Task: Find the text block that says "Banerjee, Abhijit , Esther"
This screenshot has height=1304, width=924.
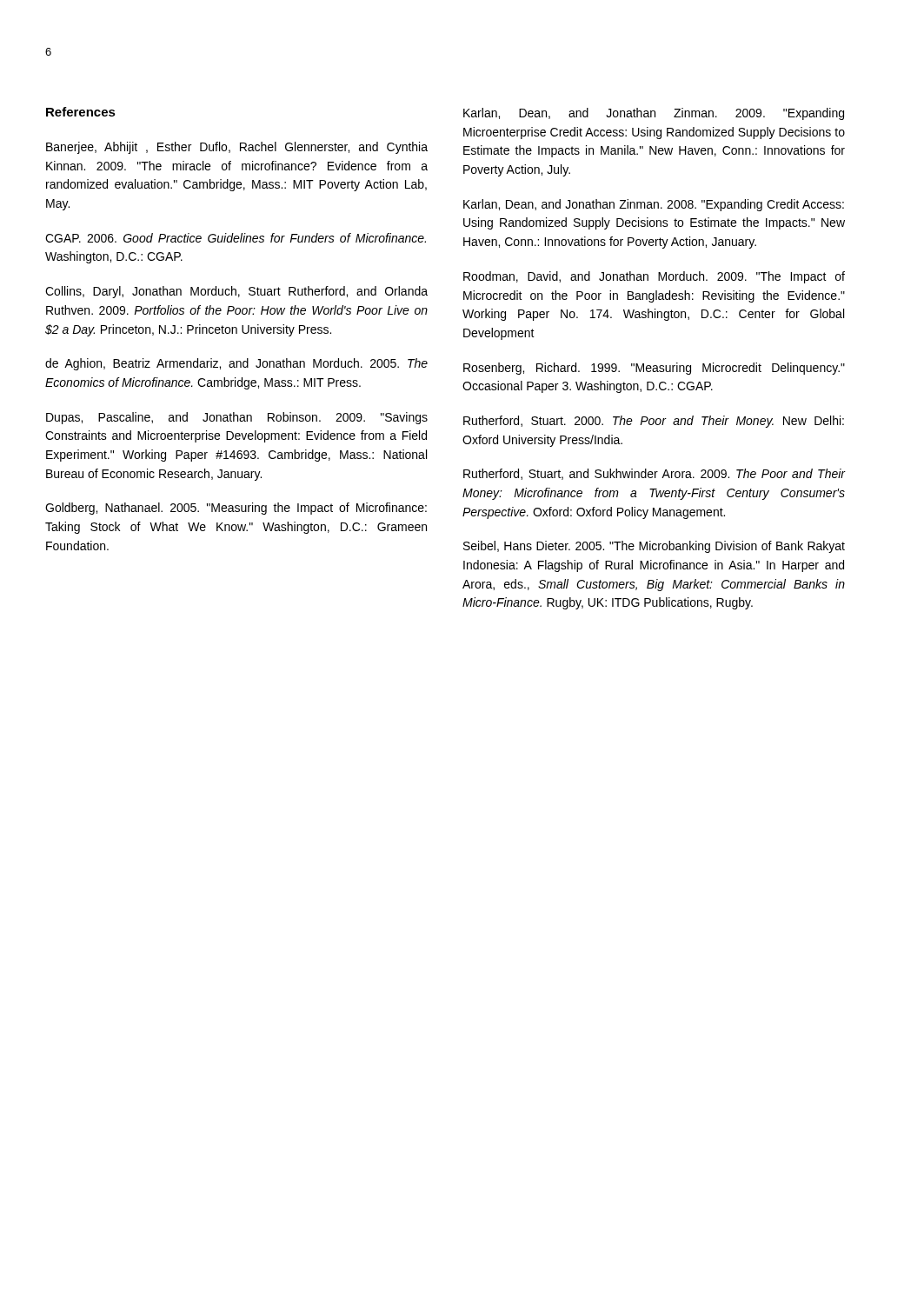Action: click(236, 175)
